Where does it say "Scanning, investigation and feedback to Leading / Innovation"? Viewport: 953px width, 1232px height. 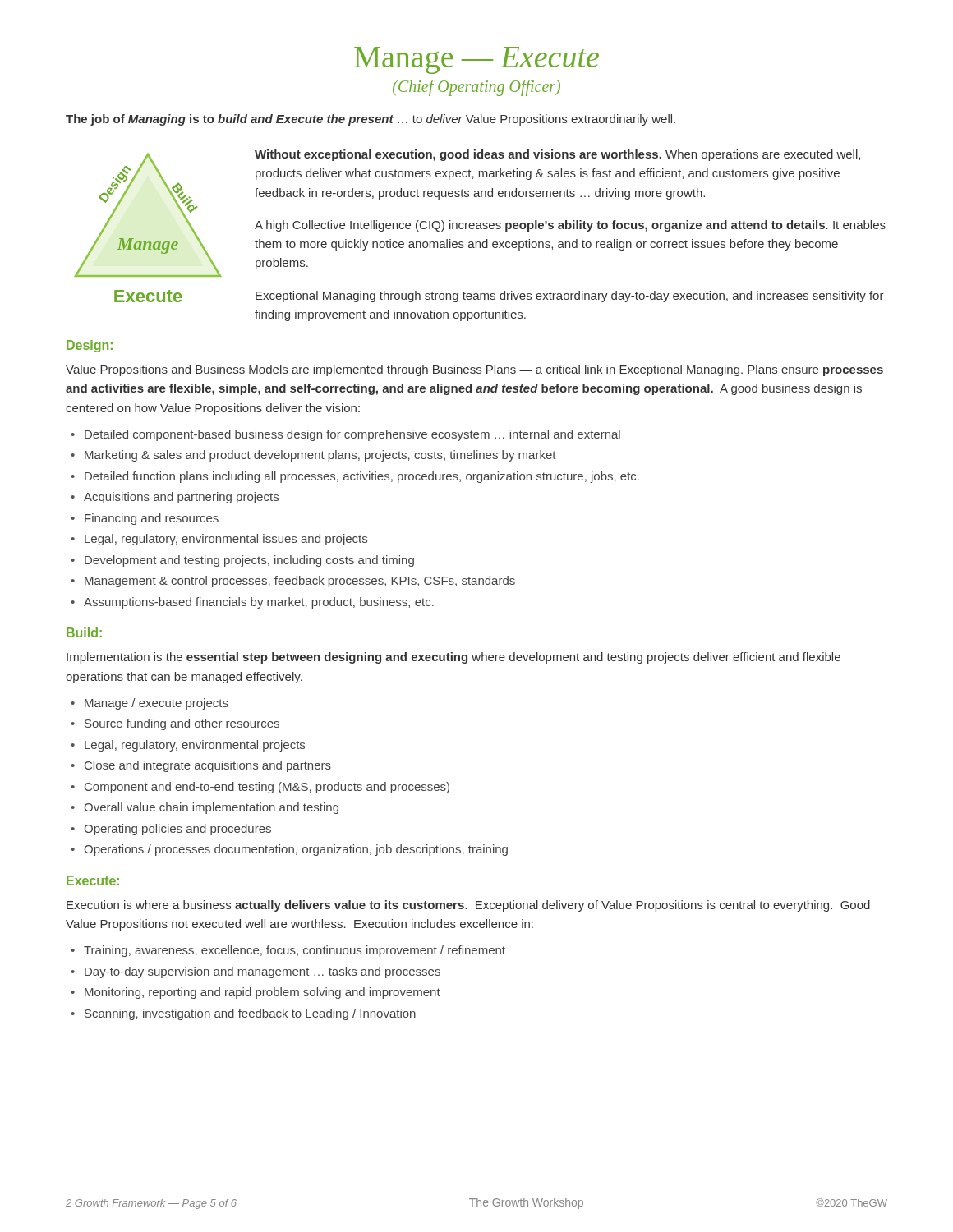click(250, 1013)
